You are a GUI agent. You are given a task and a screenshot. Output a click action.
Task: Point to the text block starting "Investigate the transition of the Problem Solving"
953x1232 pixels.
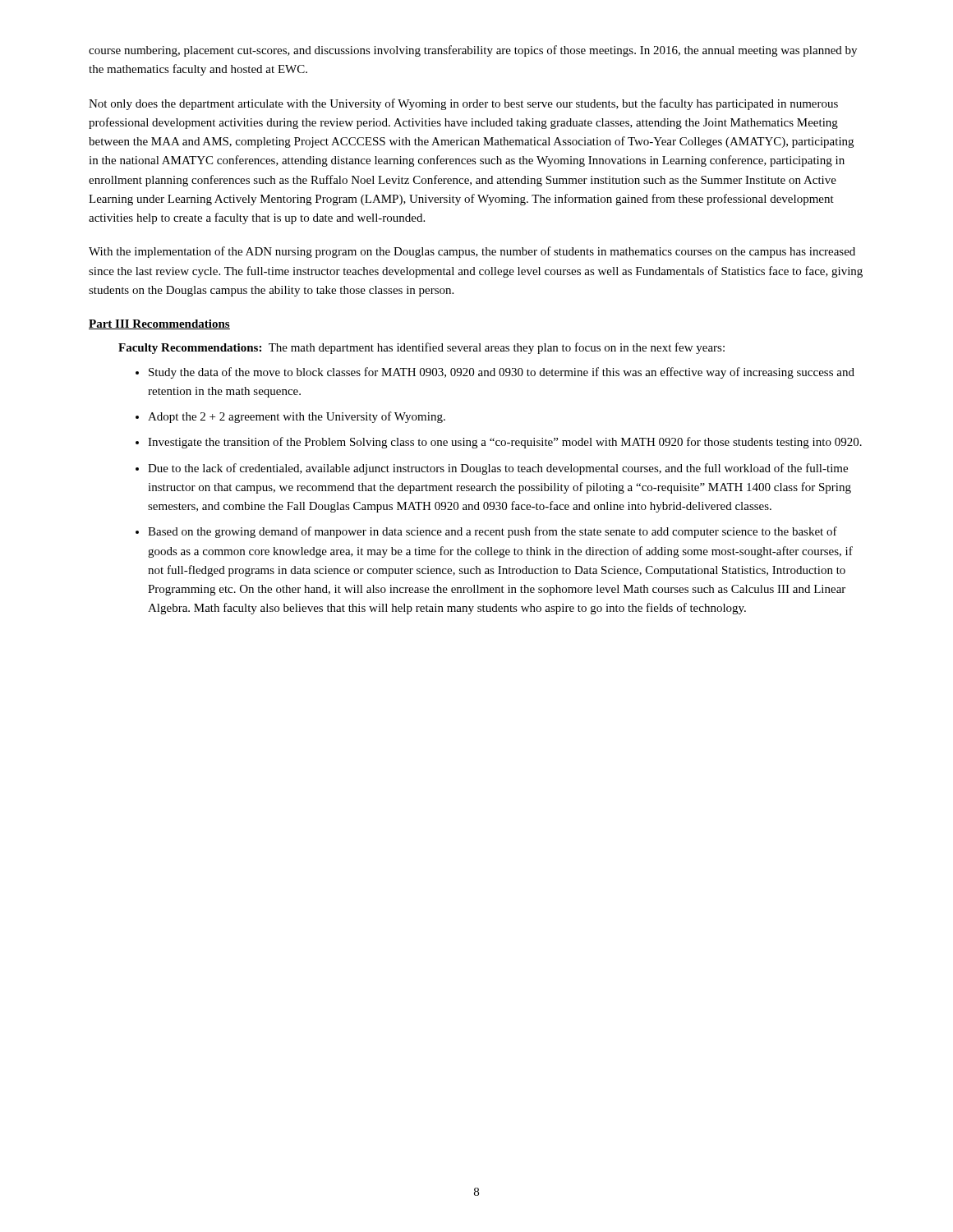[505, 442]
